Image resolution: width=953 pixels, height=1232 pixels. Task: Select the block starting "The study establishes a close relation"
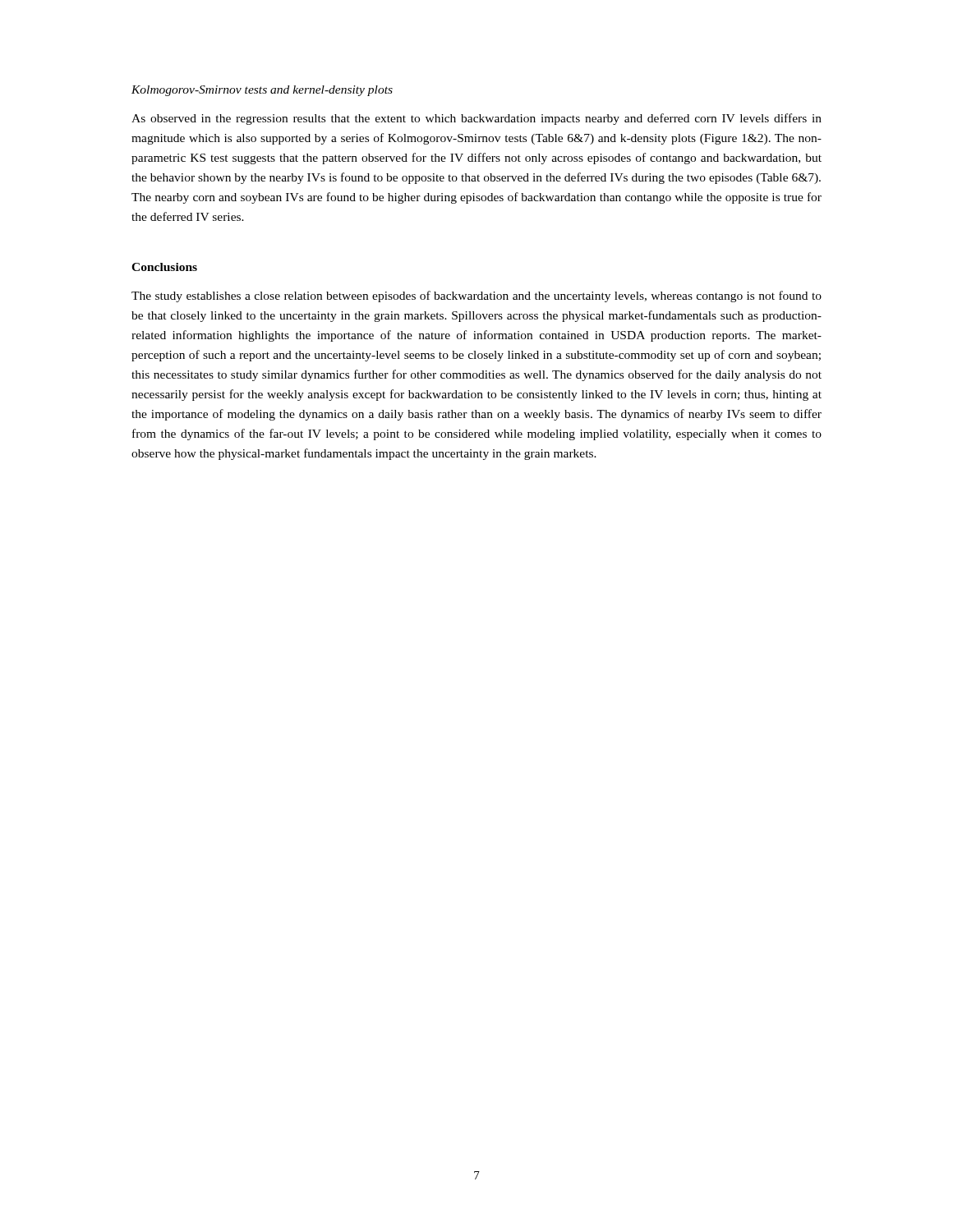pyautogui.click(x=476, y=375)
